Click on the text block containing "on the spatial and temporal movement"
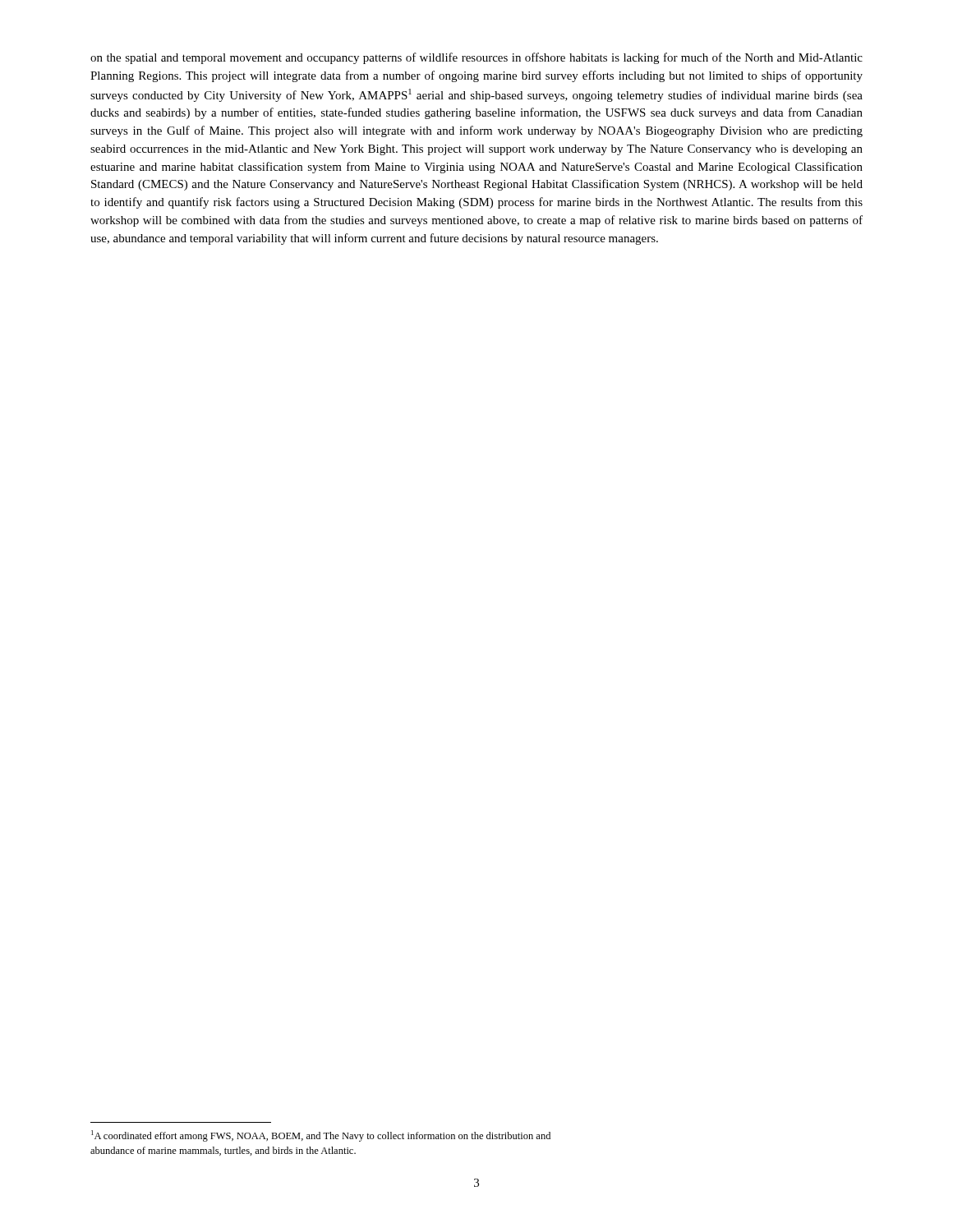The height and width of the screenshot is (1232, 953). click(476, 148)
